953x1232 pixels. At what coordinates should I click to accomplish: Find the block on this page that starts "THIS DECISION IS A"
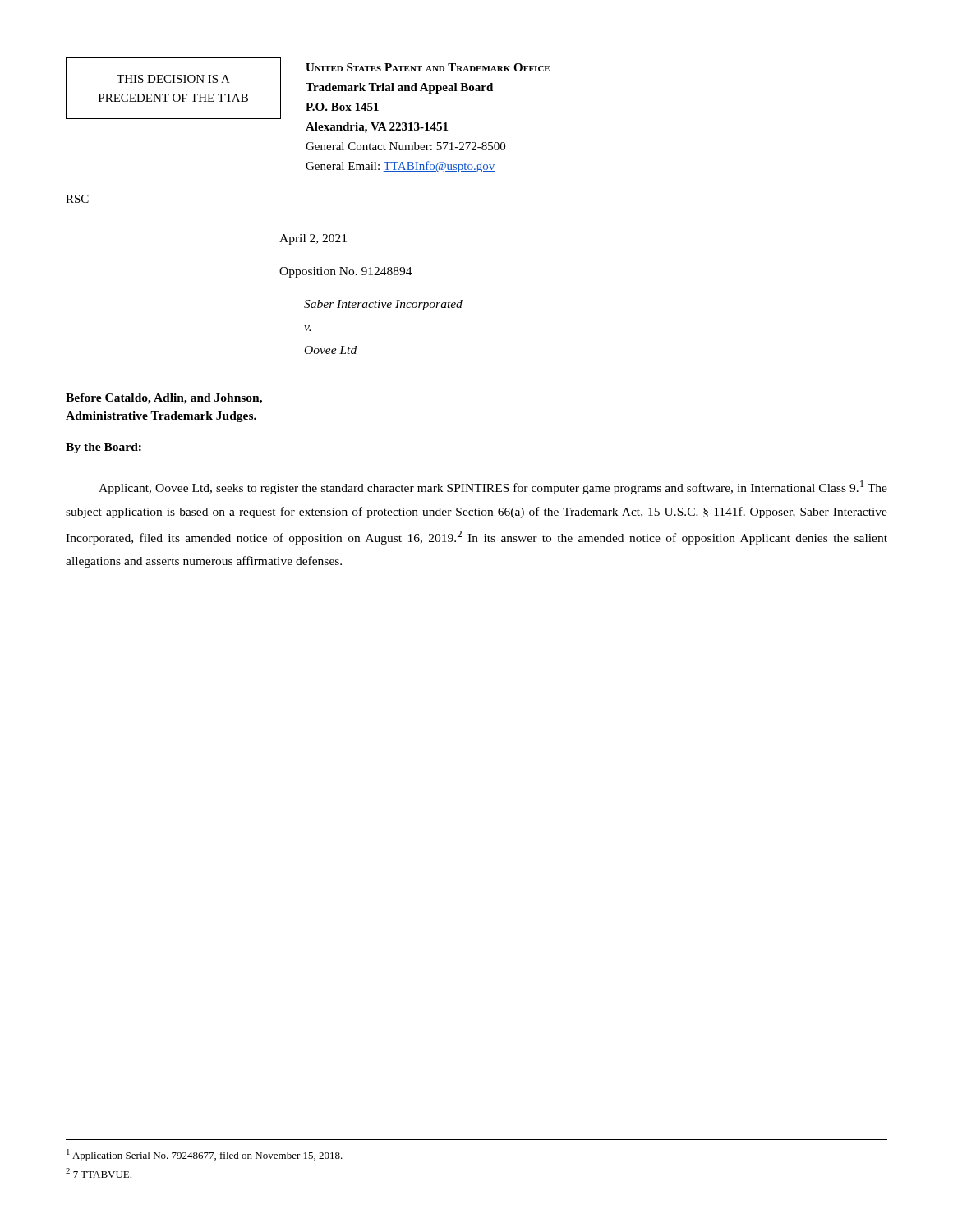pyautogui.click(x=173, y=88)
